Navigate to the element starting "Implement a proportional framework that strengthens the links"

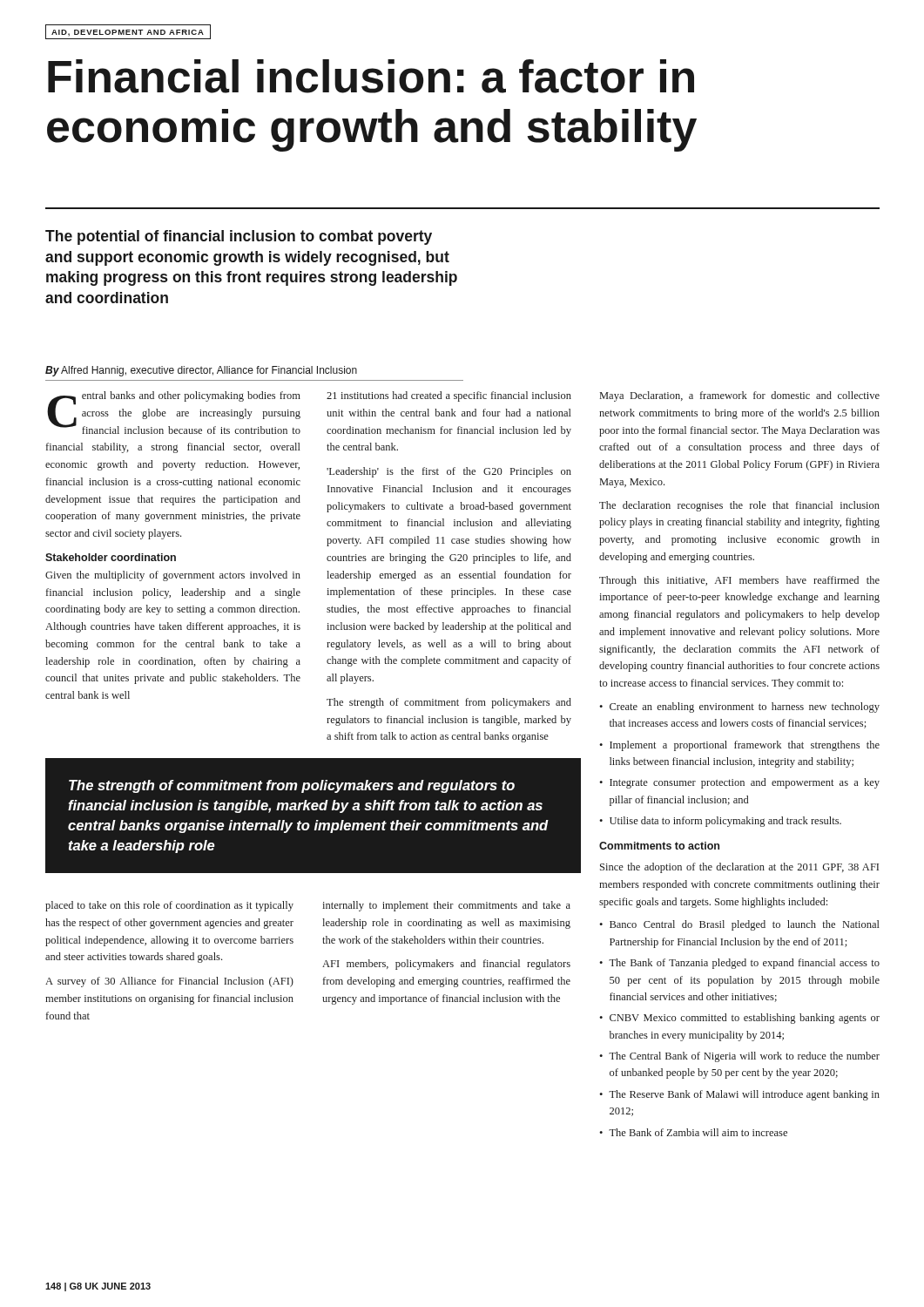744,753
